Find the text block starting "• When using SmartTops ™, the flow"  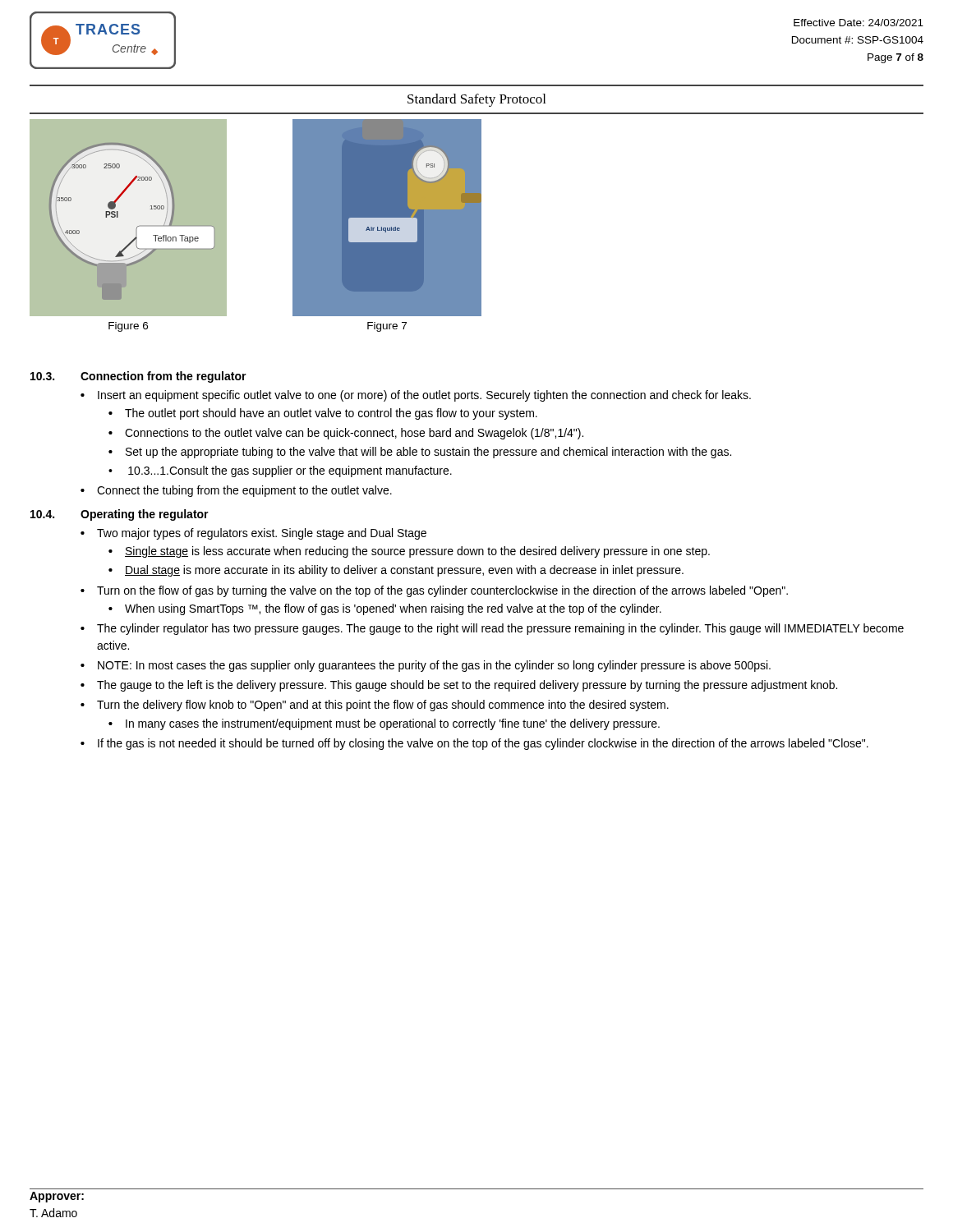click(385, 609)
